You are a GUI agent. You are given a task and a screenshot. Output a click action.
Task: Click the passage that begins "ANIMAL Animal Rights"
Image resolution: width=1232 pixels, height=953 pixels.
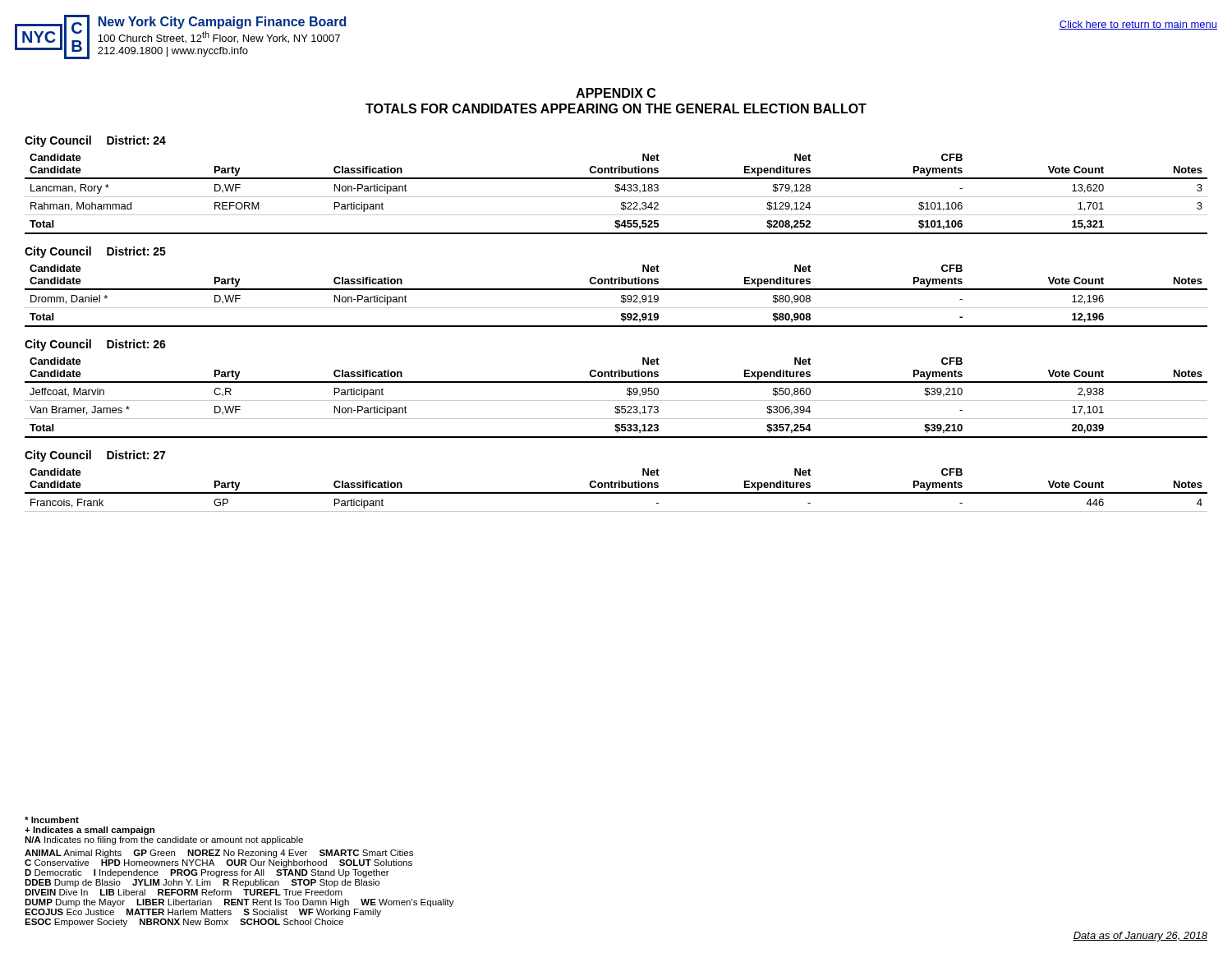click(219, 854)
